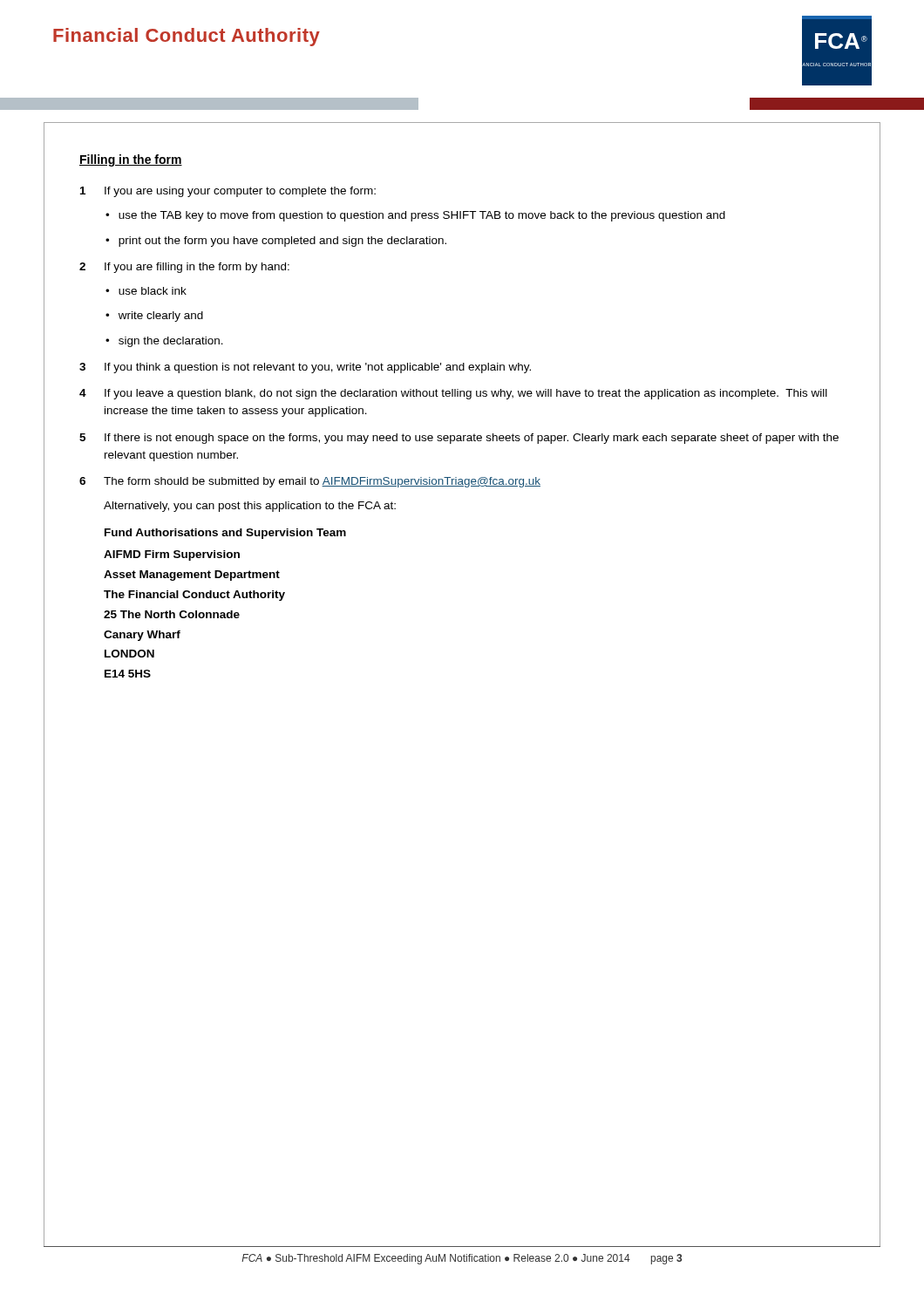
Task: Click on the passage starting "use black ink"
Action: (x=153, y=291)
